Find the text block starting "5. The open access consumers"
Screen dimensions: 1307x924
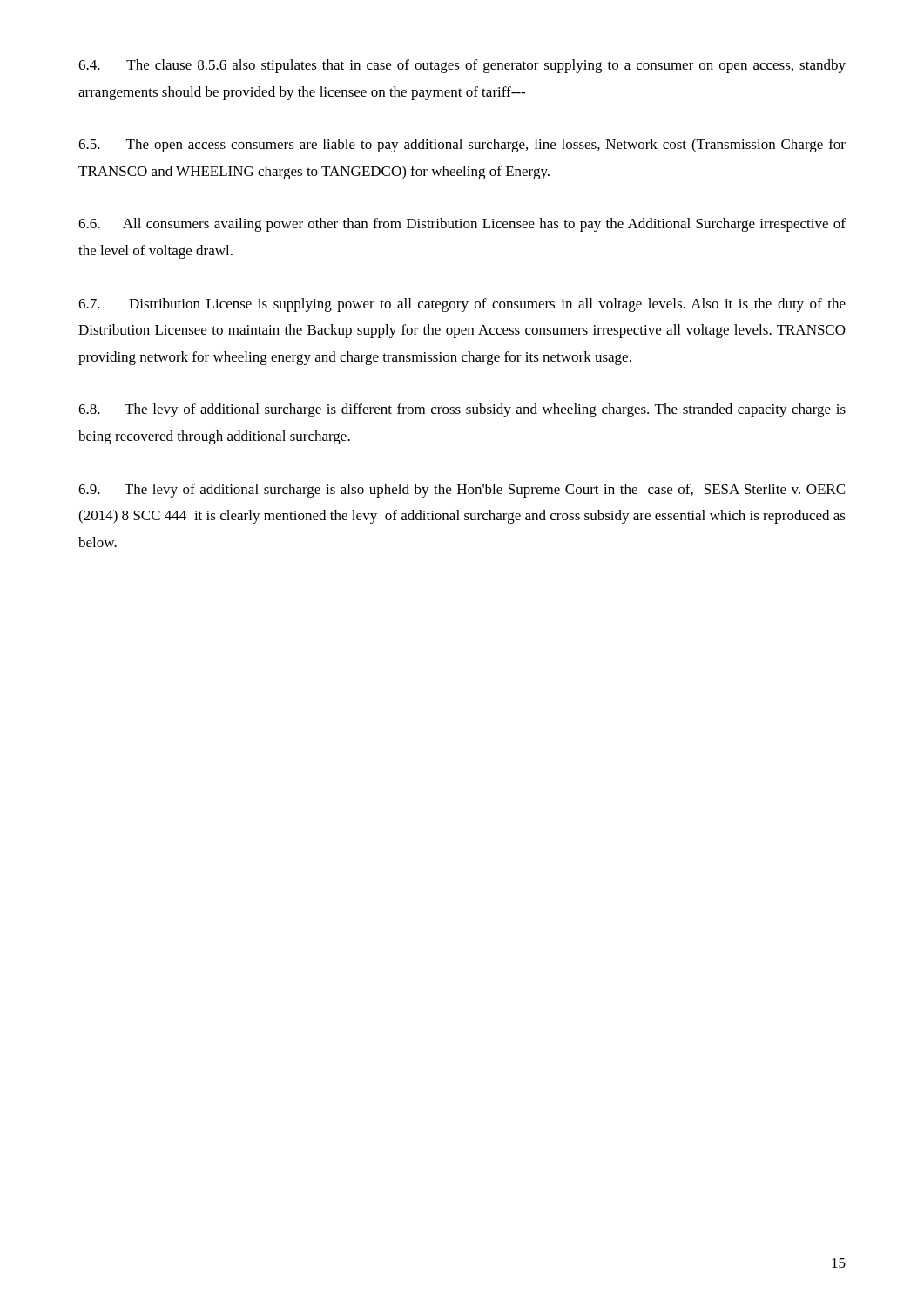pyautogui.click(x=462, y=158)
